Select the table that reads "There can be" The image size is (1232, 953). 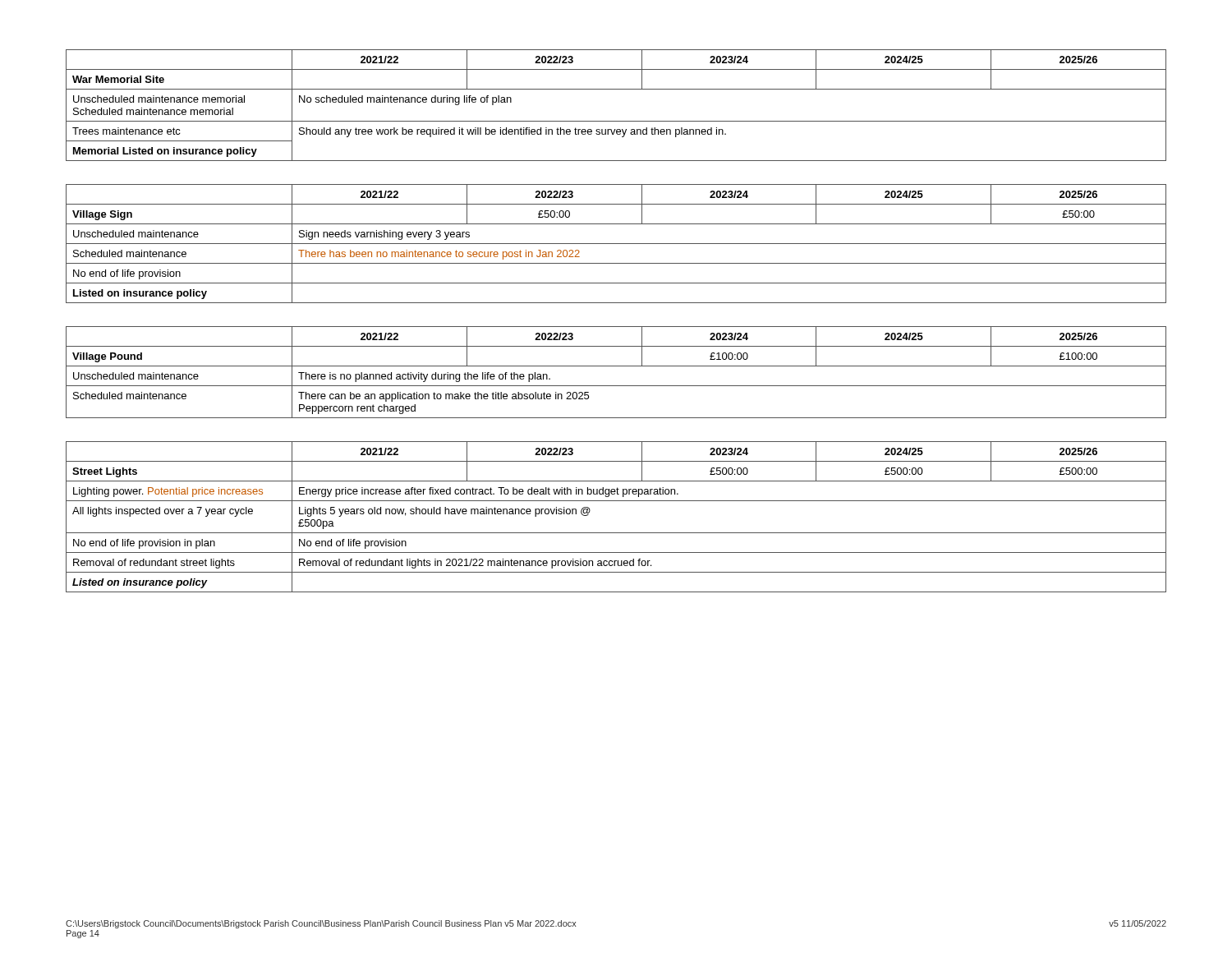click(616, 372)
